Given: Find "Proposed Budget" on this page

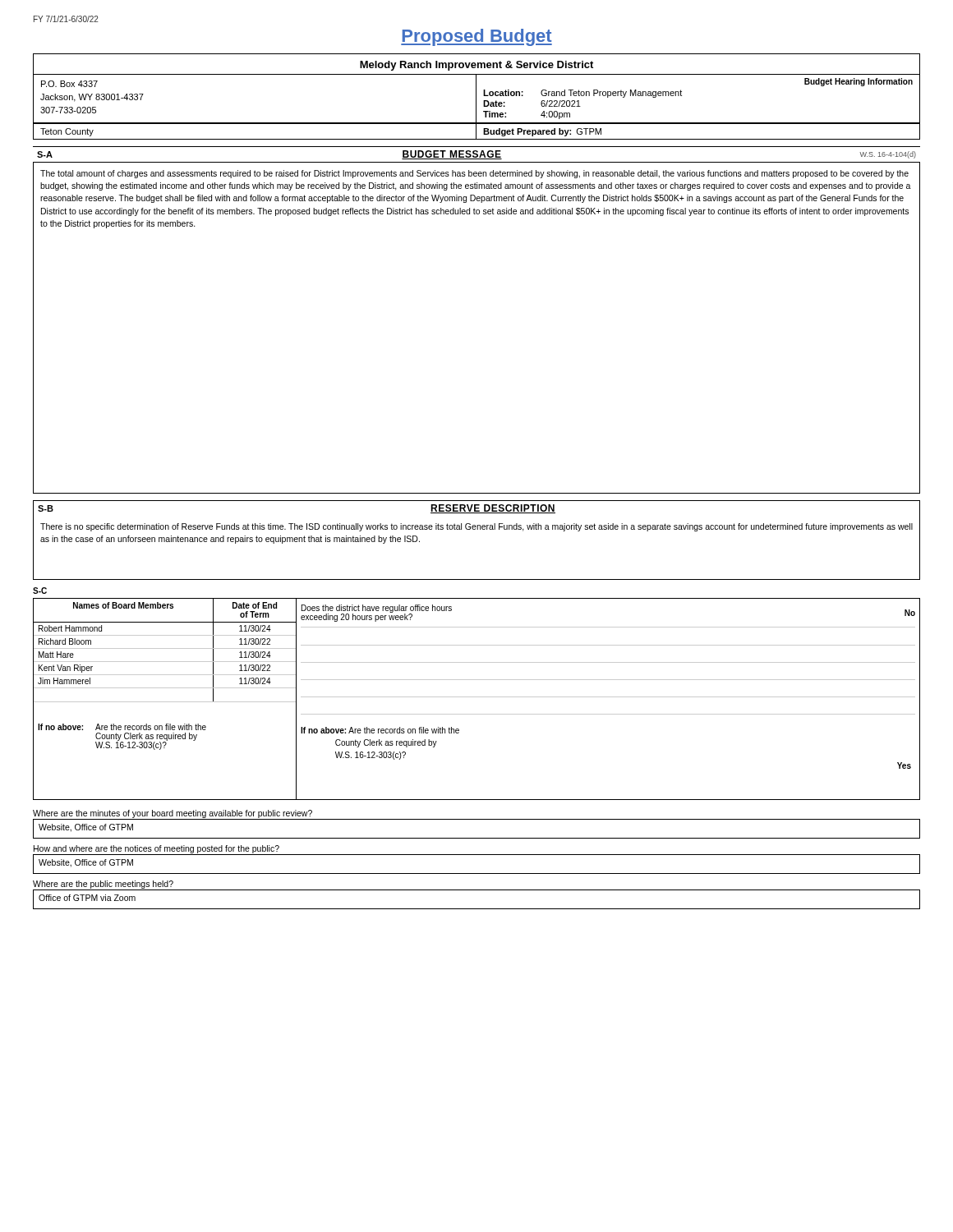Looking at the screenshot, I should click(x=476, y=36).
